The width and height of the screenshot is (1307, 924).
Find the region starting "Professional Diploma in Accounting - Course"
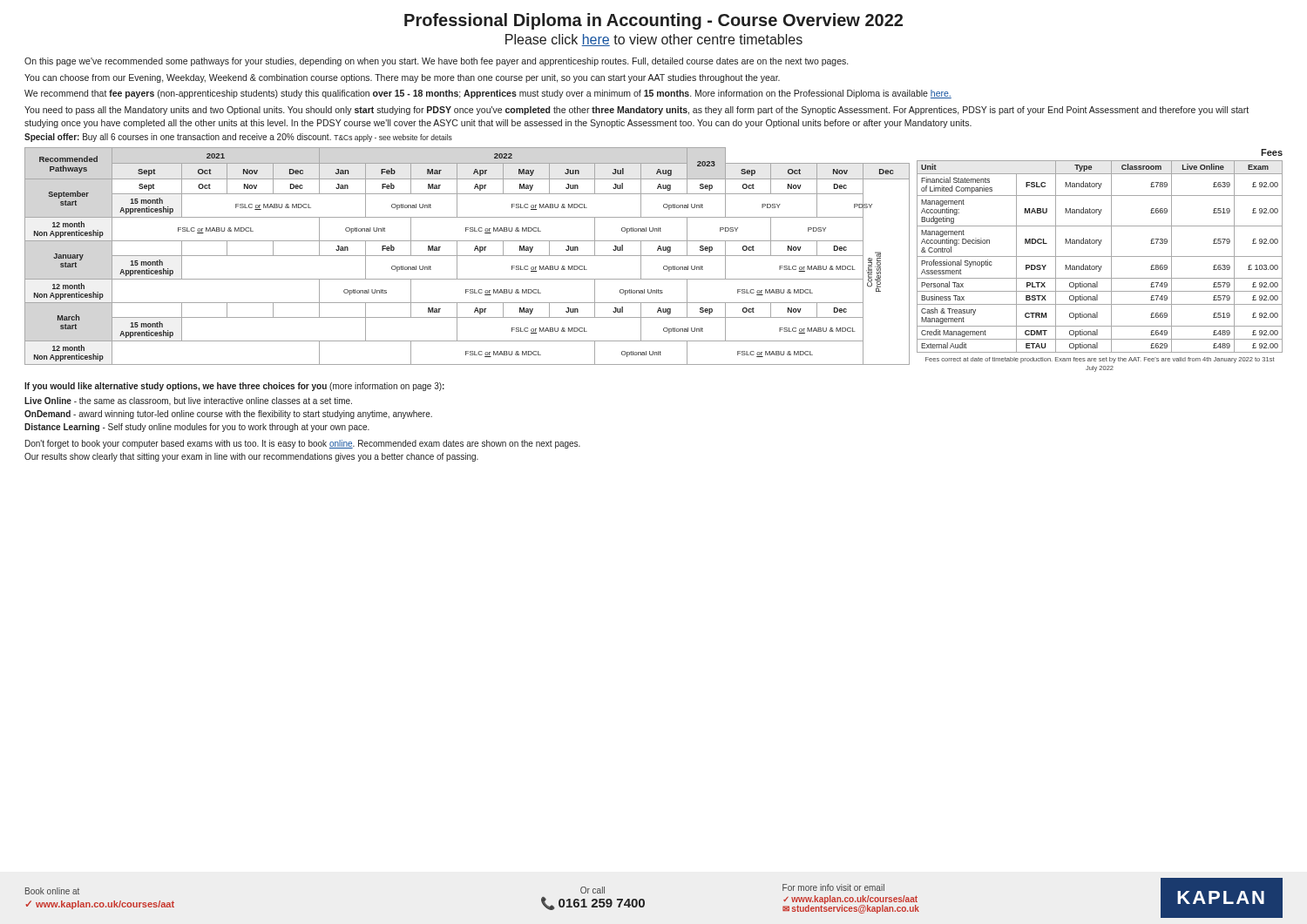pos(654,20)
